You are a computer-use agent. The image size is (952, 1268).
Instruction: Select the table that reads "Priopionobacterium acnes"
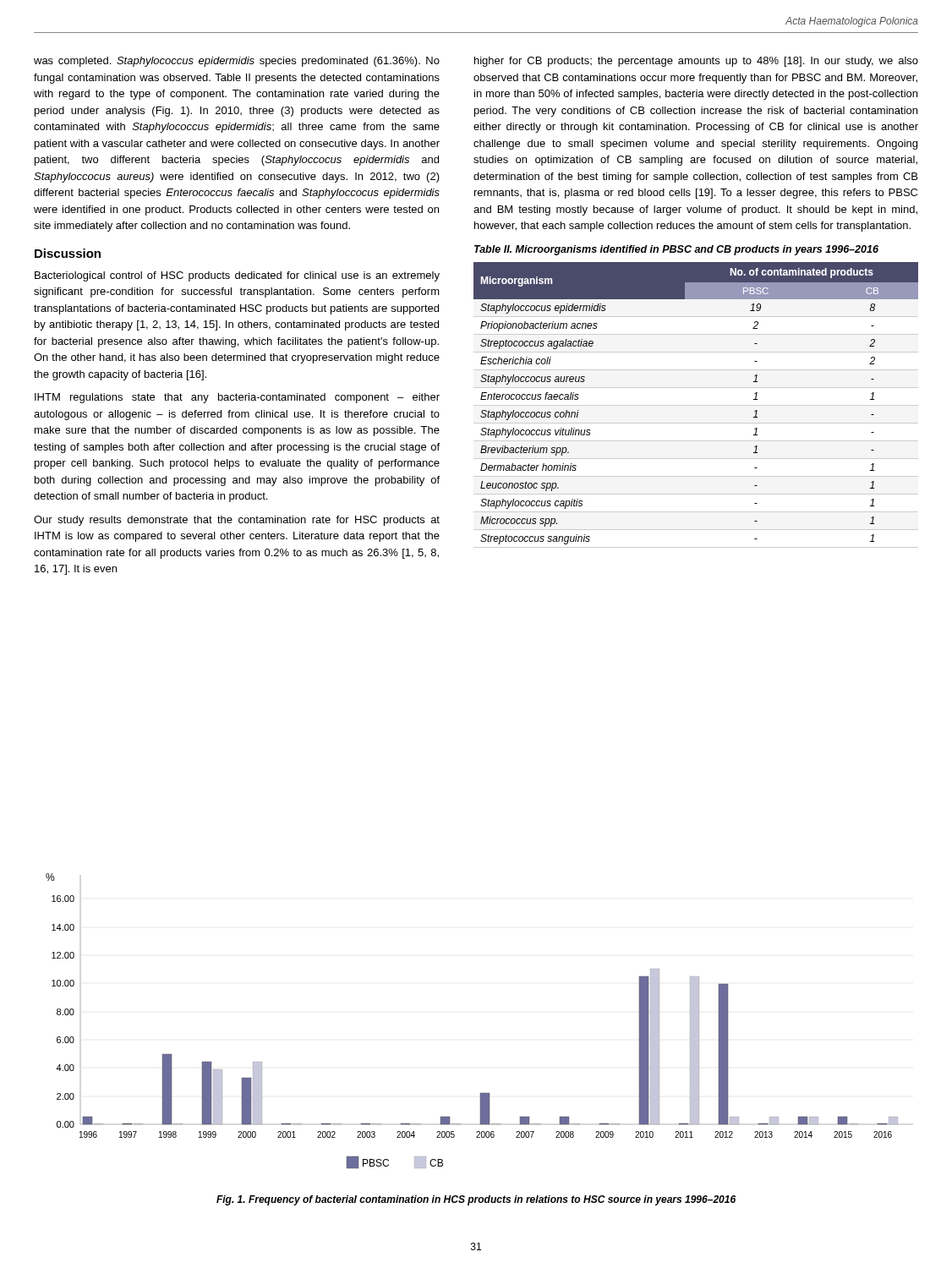coord(696,405)
